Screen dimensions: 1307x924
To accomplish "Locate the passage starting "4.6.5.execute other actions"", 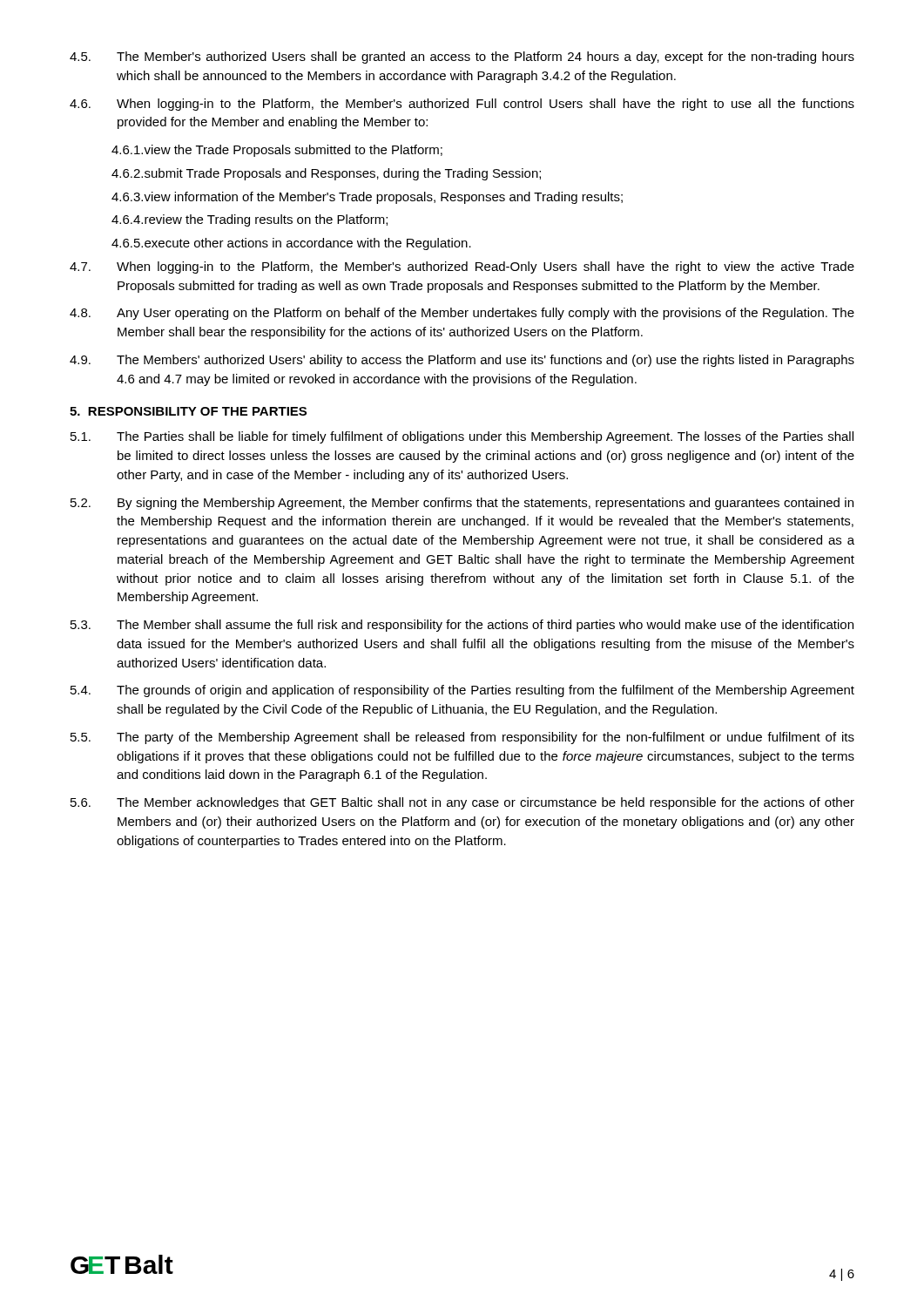I will (x=292, y=243).
